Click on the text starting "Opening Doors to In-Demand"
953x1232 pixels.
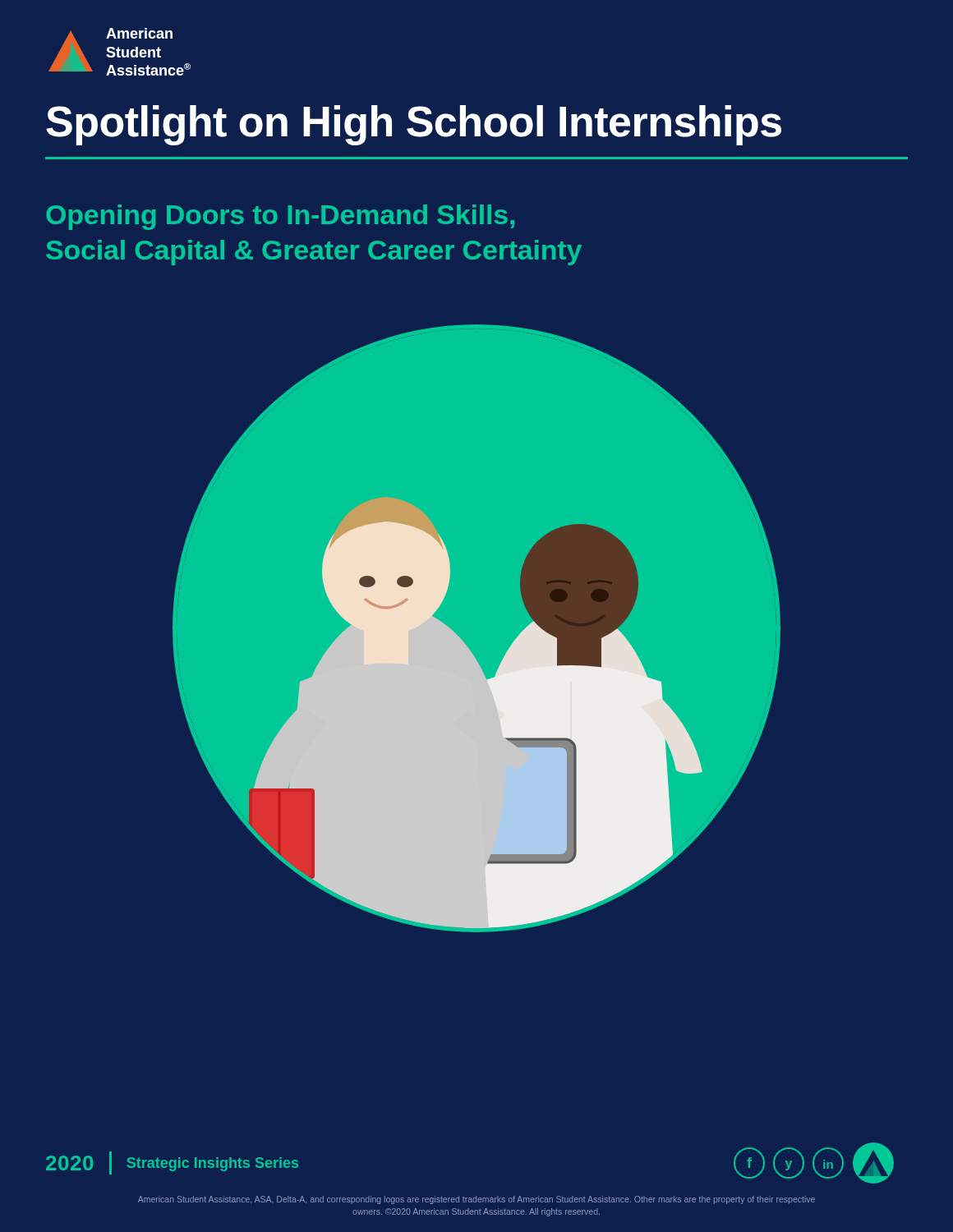313,232
